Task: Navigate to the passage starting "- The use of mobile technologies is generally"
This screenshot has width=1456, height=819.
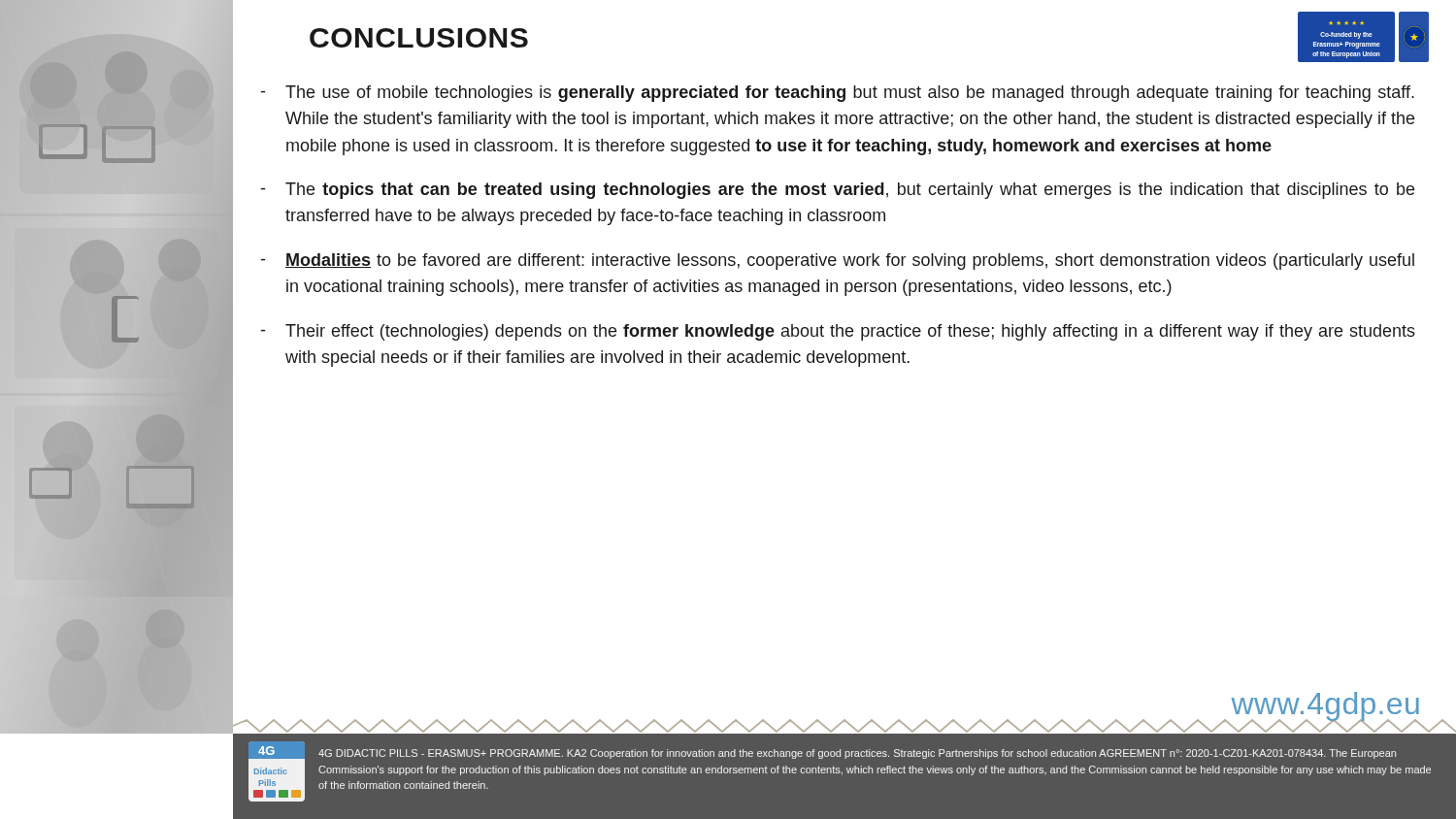Action: point(838,119)
